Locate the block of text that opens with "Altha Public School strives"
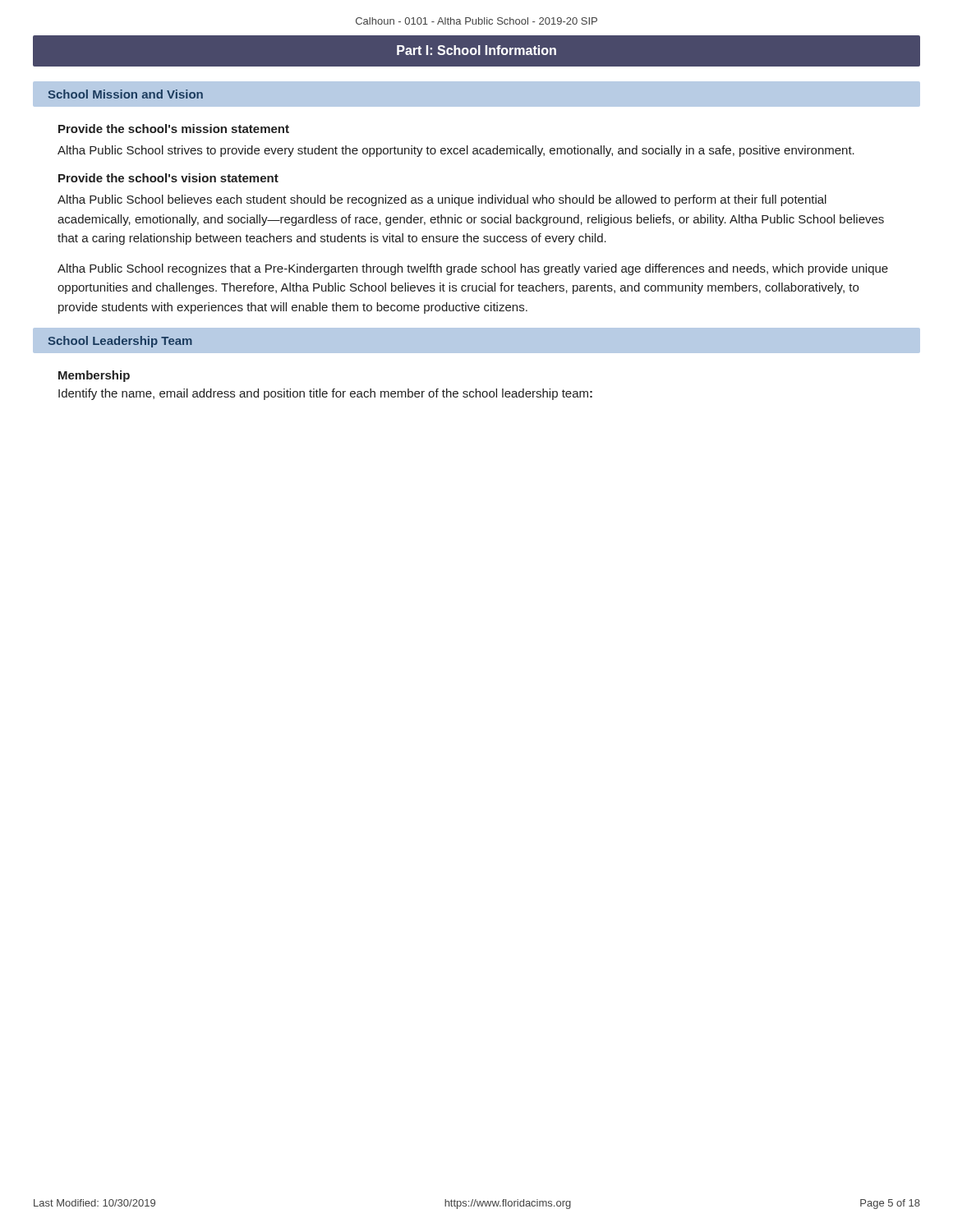This screenshot has width=953, height=1232. tap(456, 150)
